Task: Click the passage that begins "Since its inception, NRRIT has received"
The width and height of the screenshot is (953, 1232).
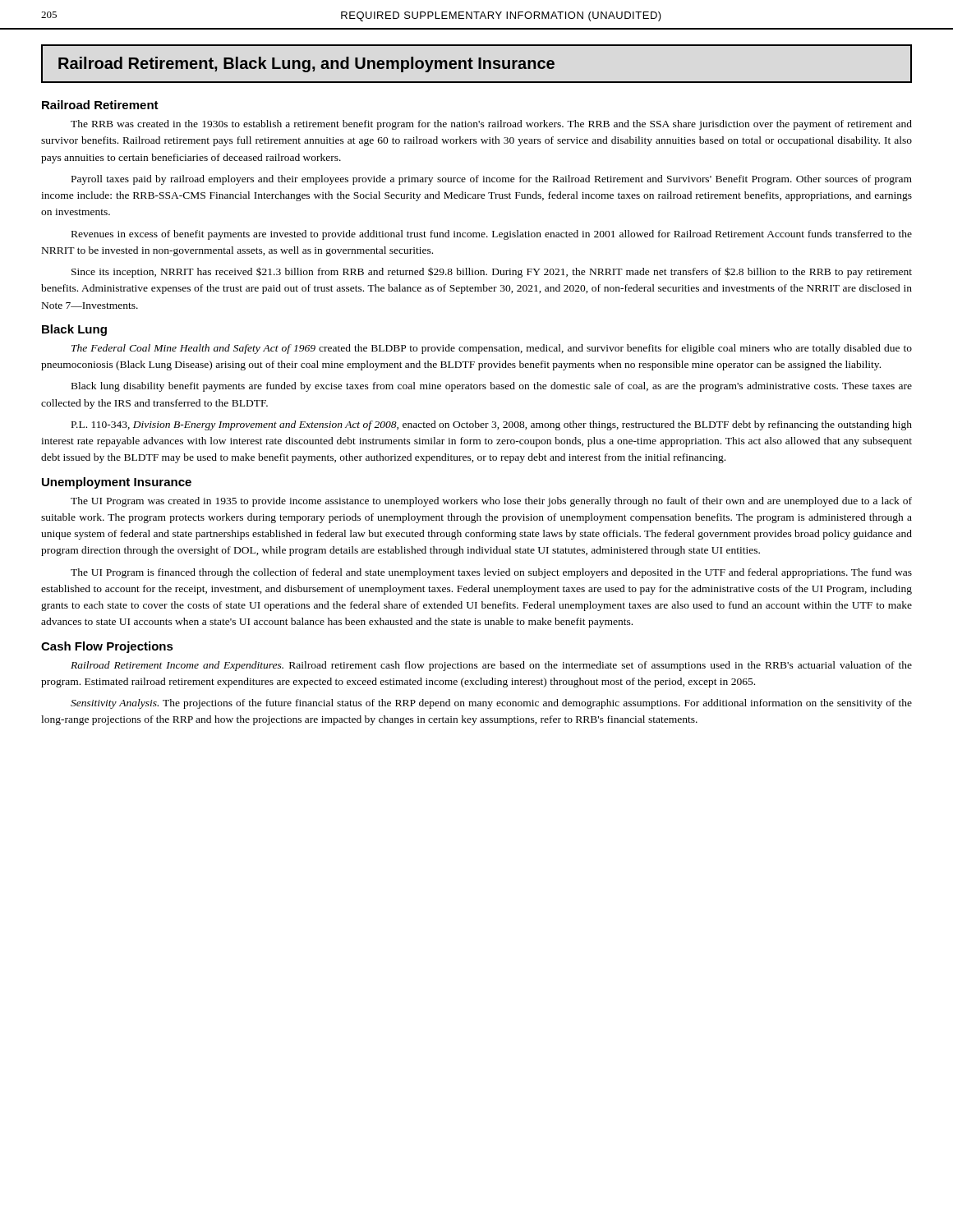Action: 476,288
